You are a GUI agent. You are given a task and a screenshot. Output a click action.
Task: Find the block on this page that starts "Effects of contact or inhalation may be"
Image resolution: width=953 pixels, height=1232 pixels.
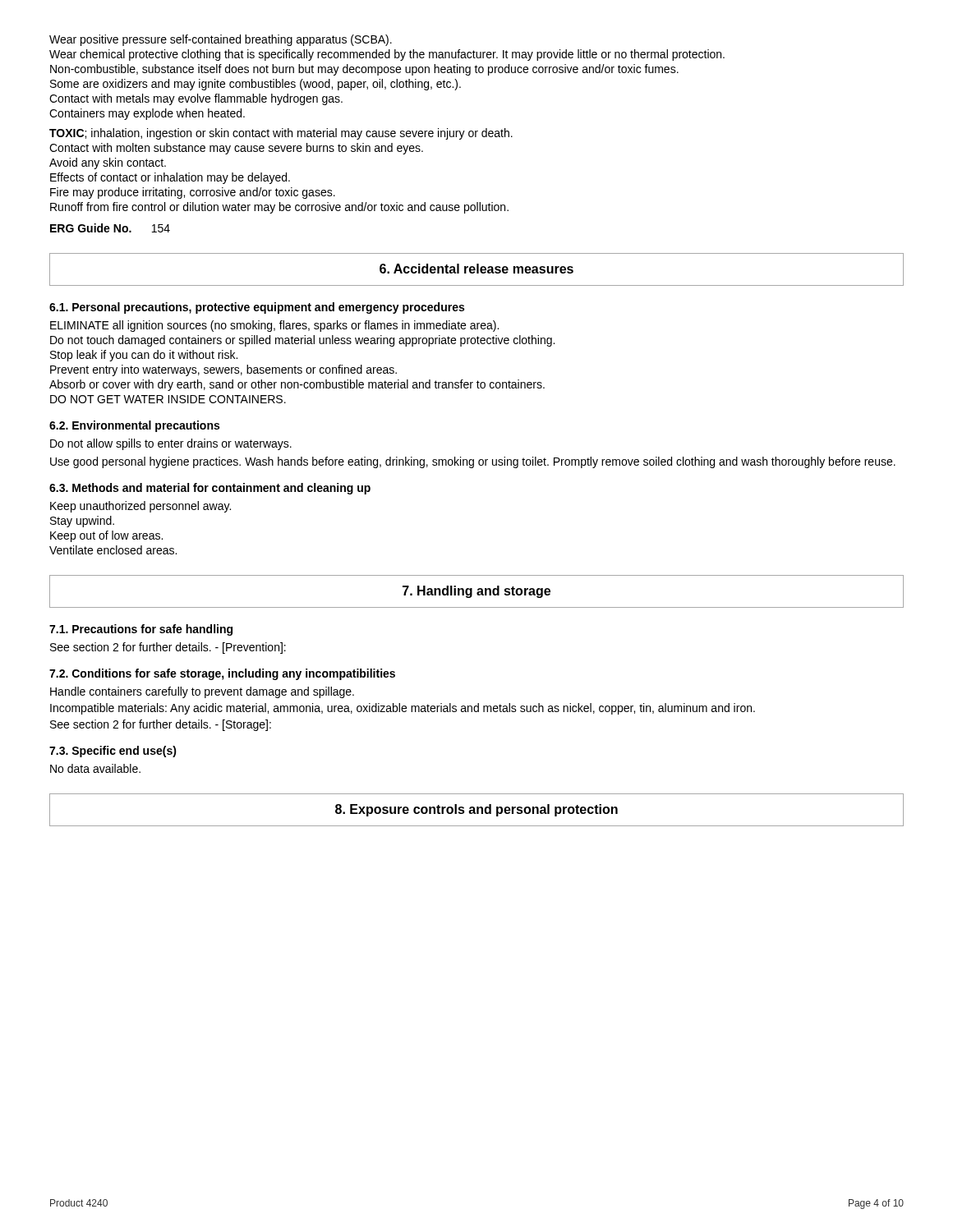(x=170, y=177)
